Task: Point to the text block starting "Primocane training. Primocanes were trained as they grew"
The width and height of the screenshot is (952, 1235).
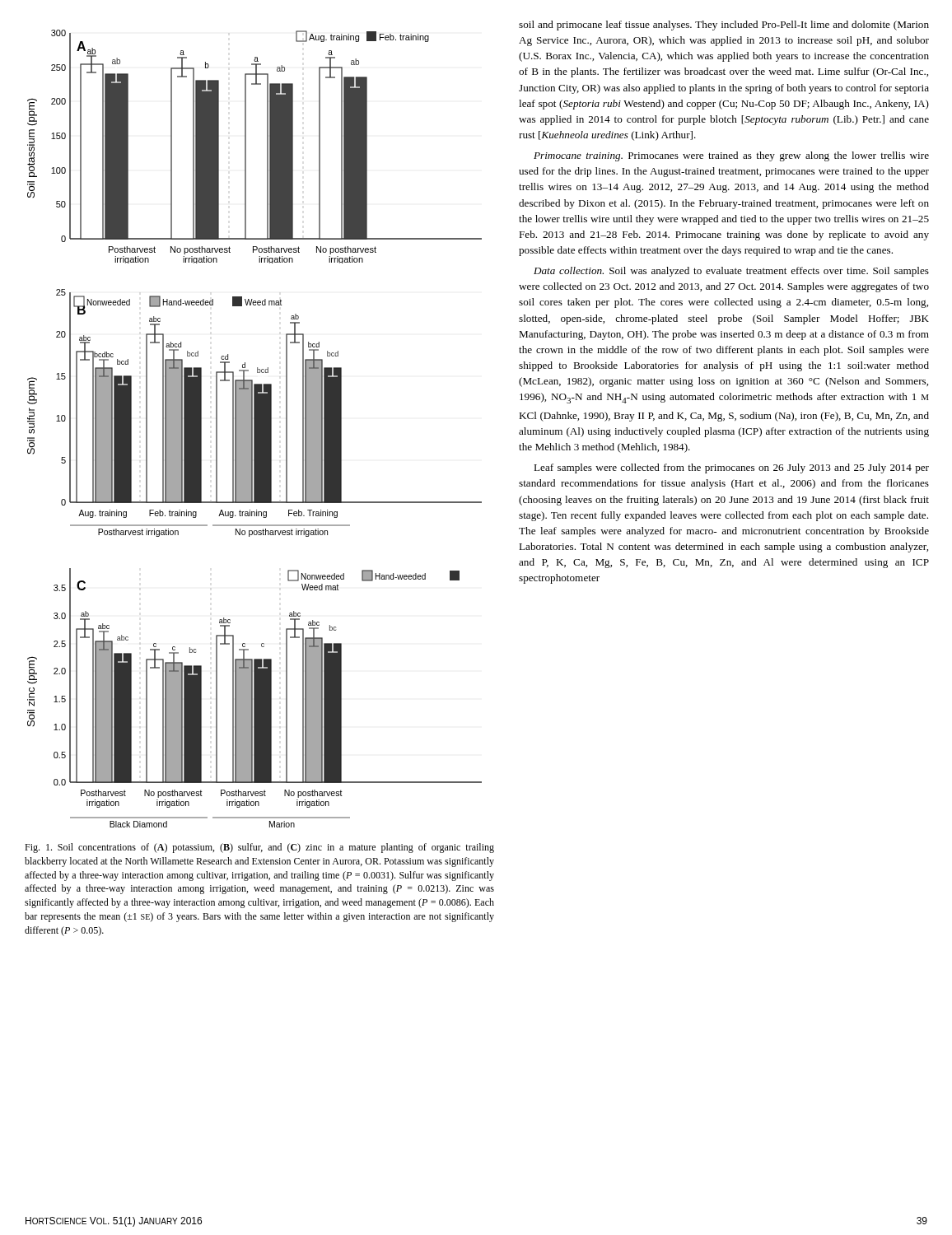Action: click(724, 203)
